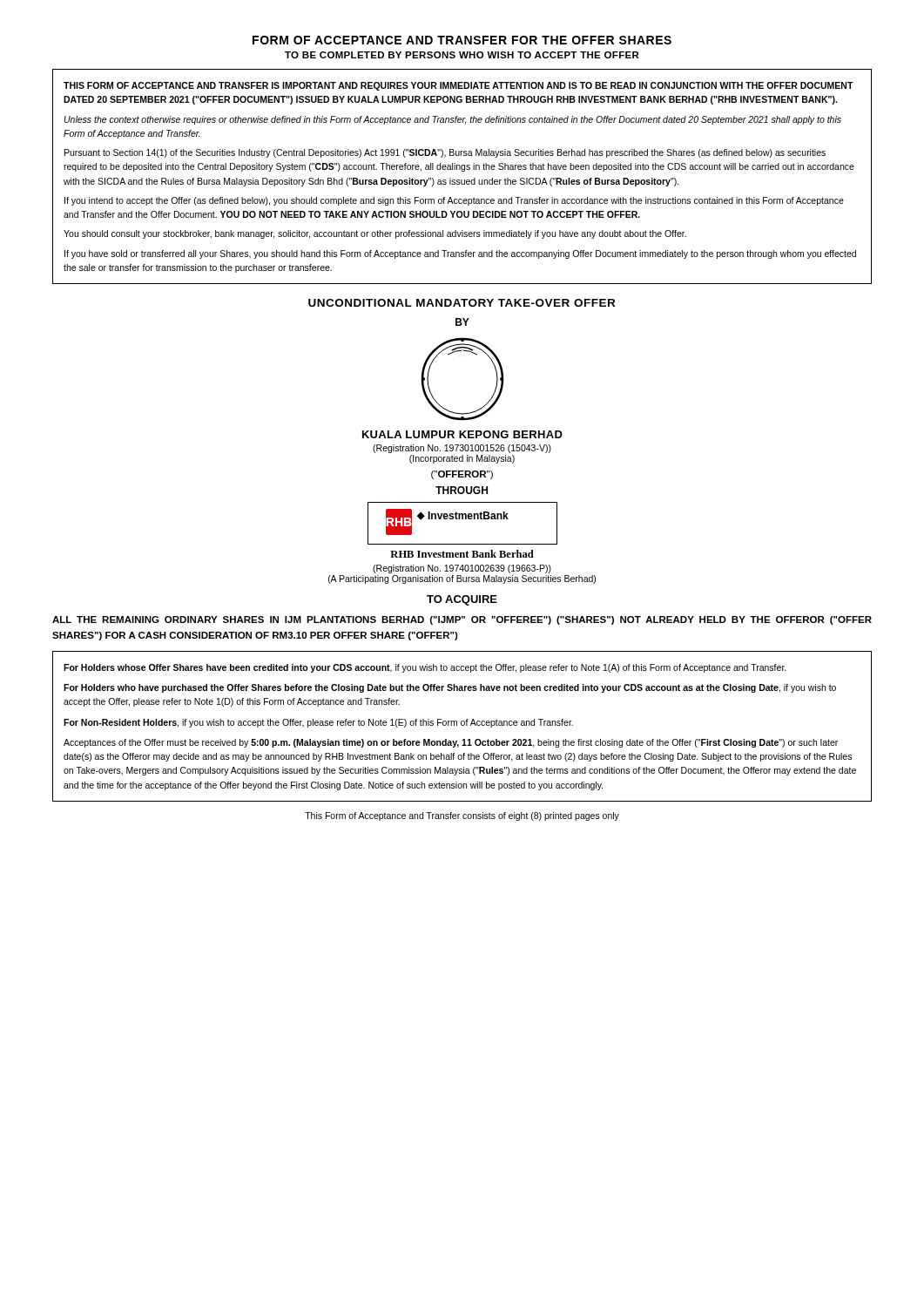Where is the passage that starts "For Holders whose Offer Shares have been credited"?
924x1307 pixels.
pos(462,726)
